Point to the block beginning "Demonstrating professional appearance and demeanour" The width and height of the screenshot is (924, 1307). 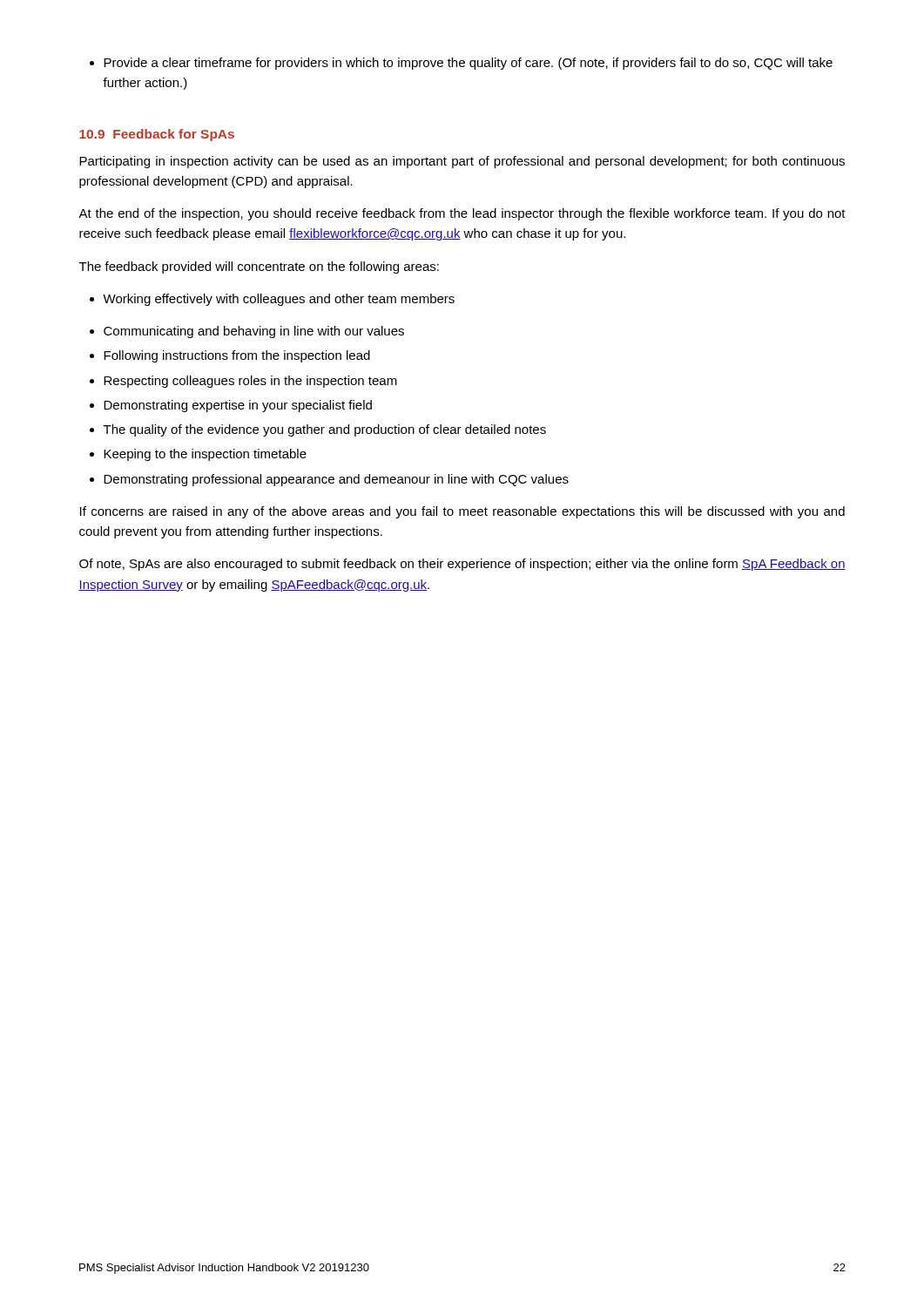coord(462,478)
